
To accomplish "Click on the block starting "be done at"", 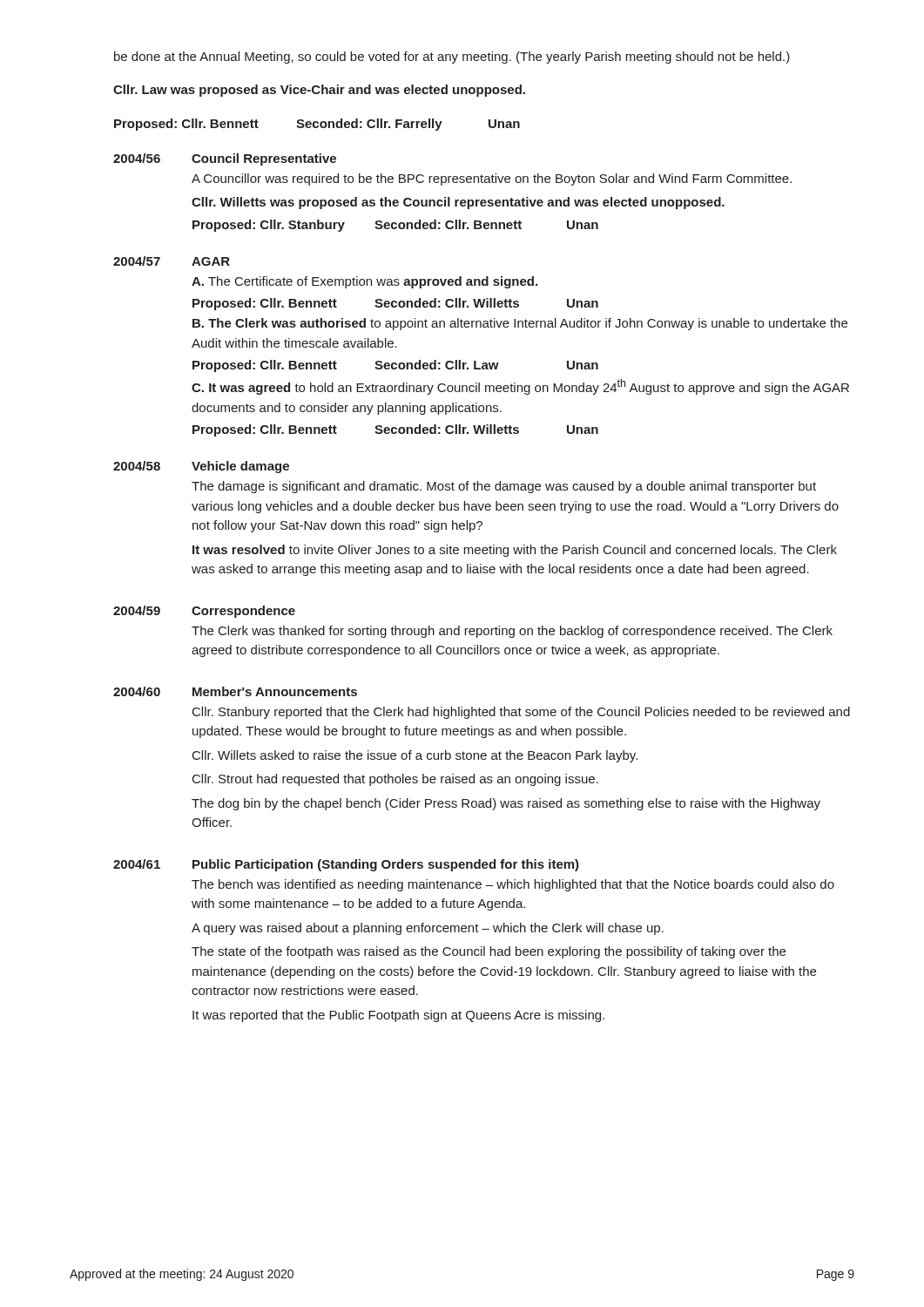I will coord(484,90).
